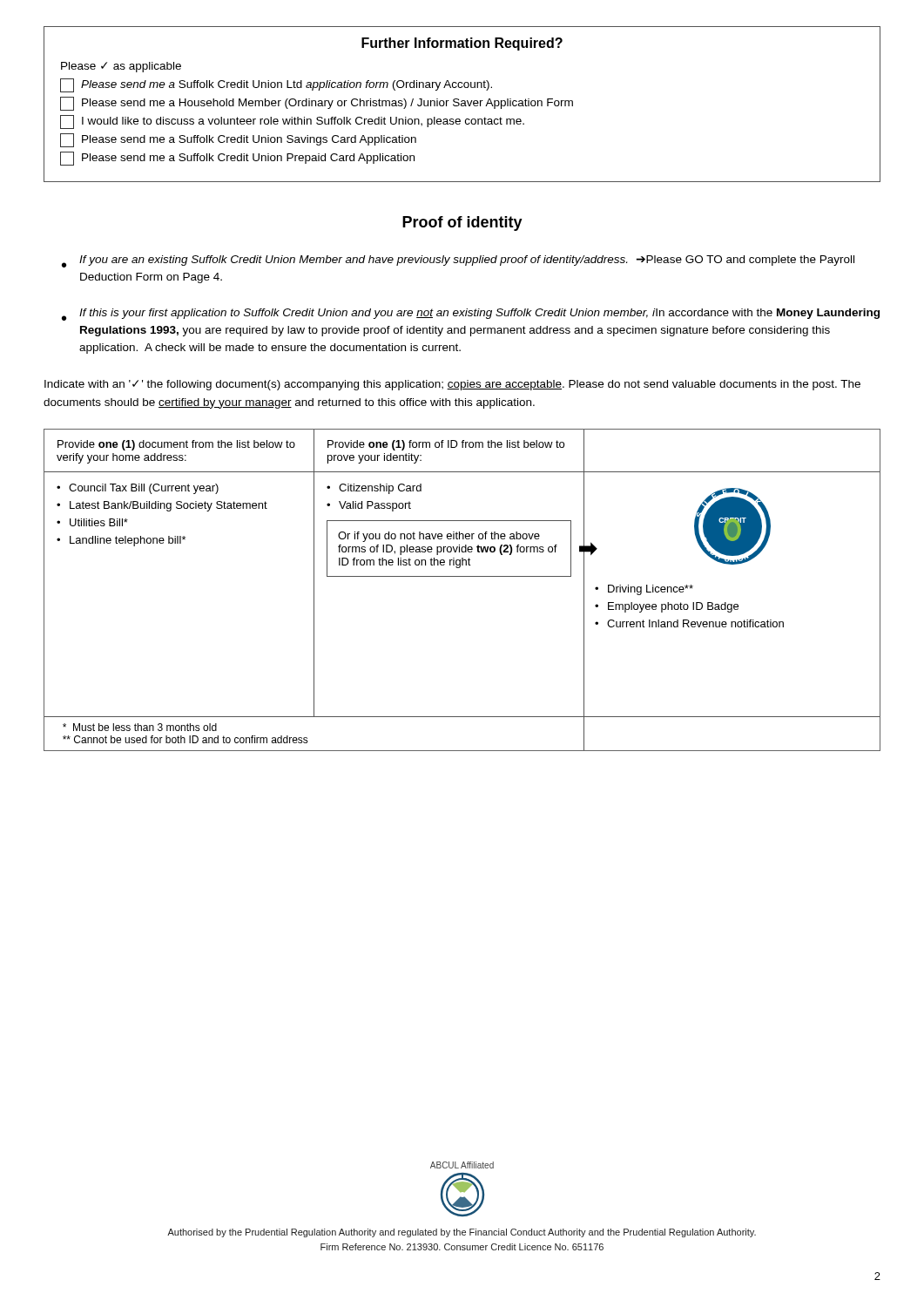924x1307 pixels.
Task: Click on the section header that reads "Further Information Required?"
Action: click(x=462, y=43)
